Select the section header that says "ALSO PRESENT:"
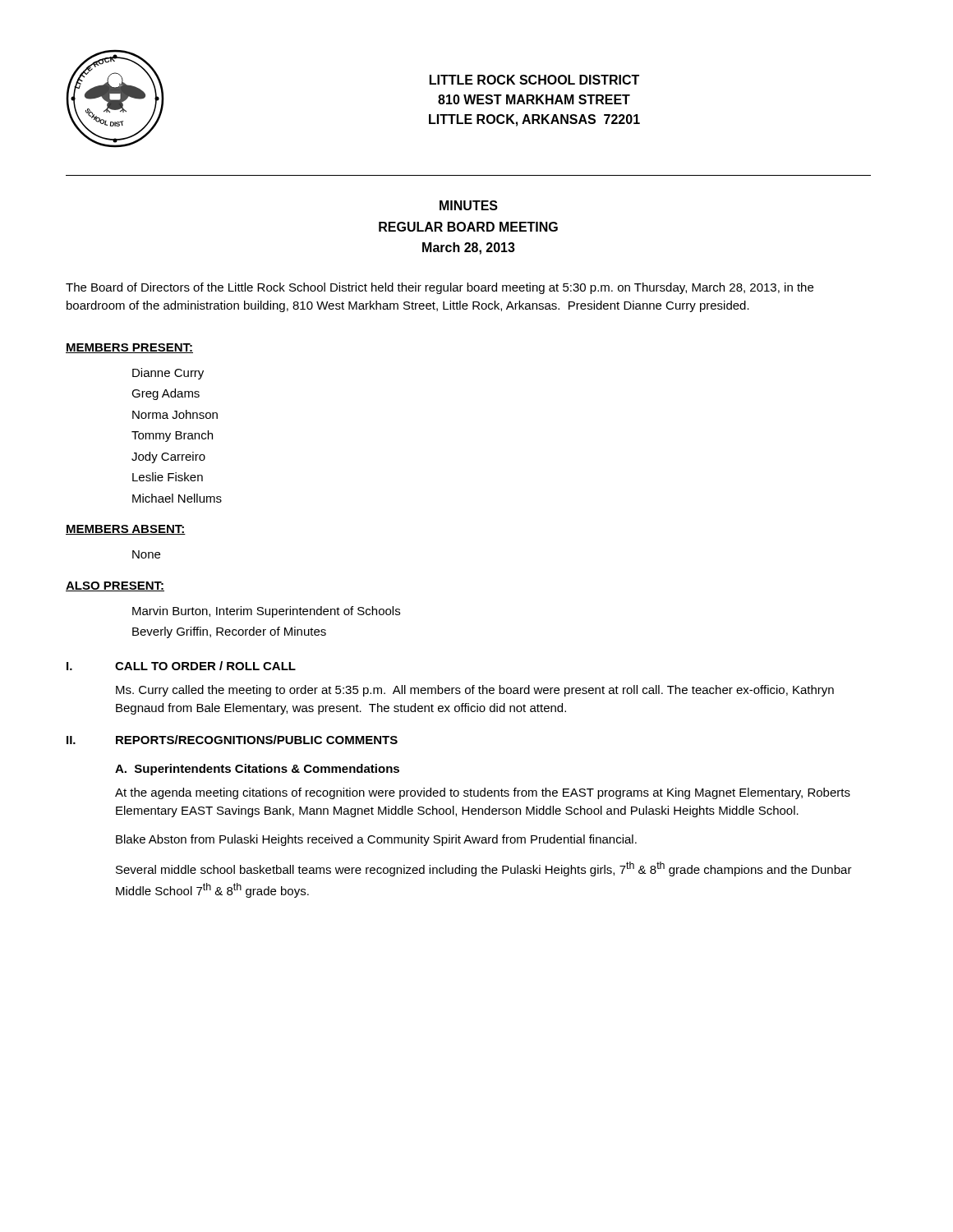Screen dimensions: 1232x953 tap(115, 585)
